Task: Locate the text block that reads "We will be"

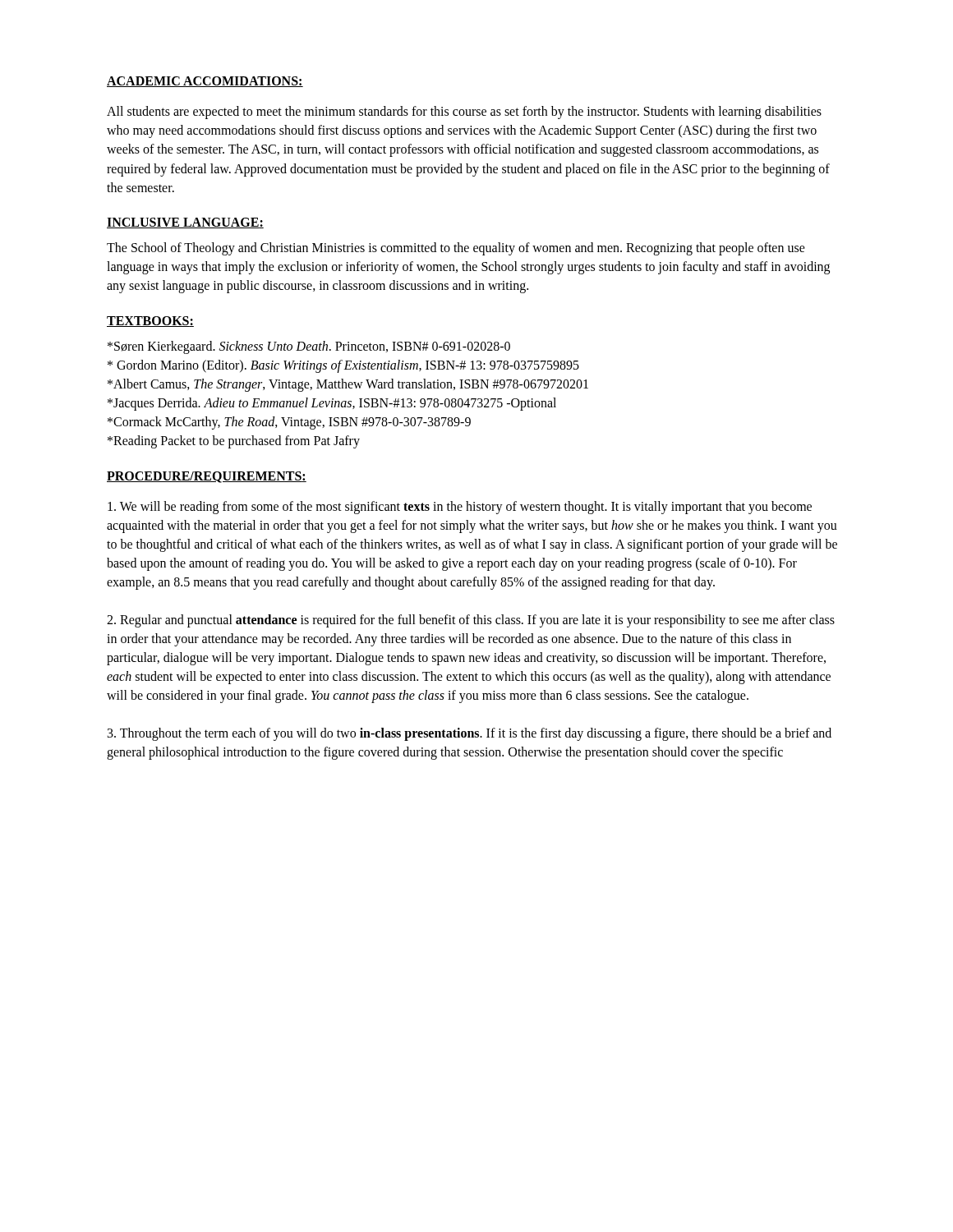Action: tap(476, 544)
